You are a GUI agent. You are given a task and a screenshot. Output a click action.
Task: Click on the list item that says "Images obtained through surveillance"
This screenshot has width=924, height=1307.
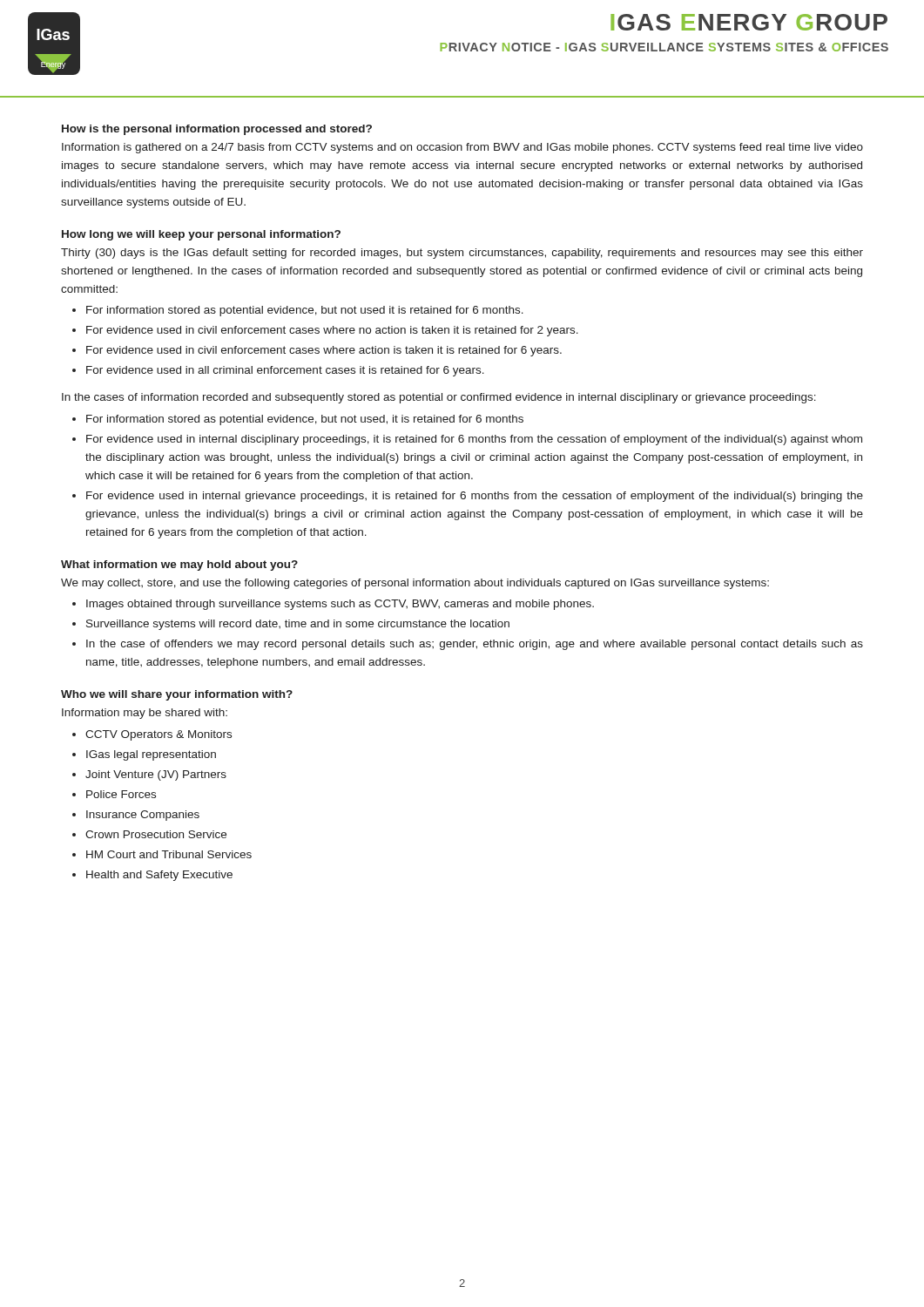point(340,604)
